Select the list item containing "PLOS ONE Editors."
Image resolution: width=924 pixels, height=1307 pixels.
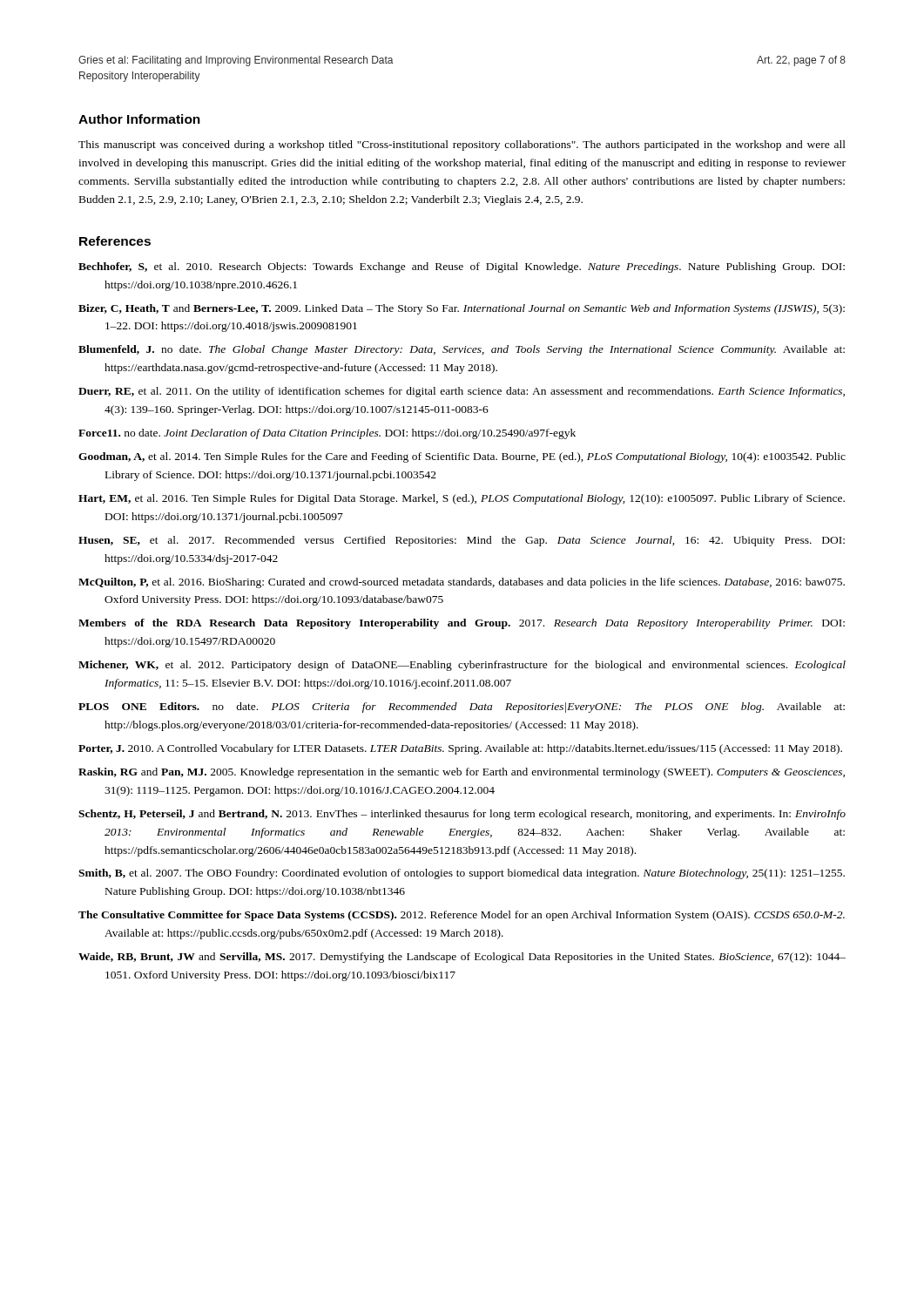[x=462, y=715]
